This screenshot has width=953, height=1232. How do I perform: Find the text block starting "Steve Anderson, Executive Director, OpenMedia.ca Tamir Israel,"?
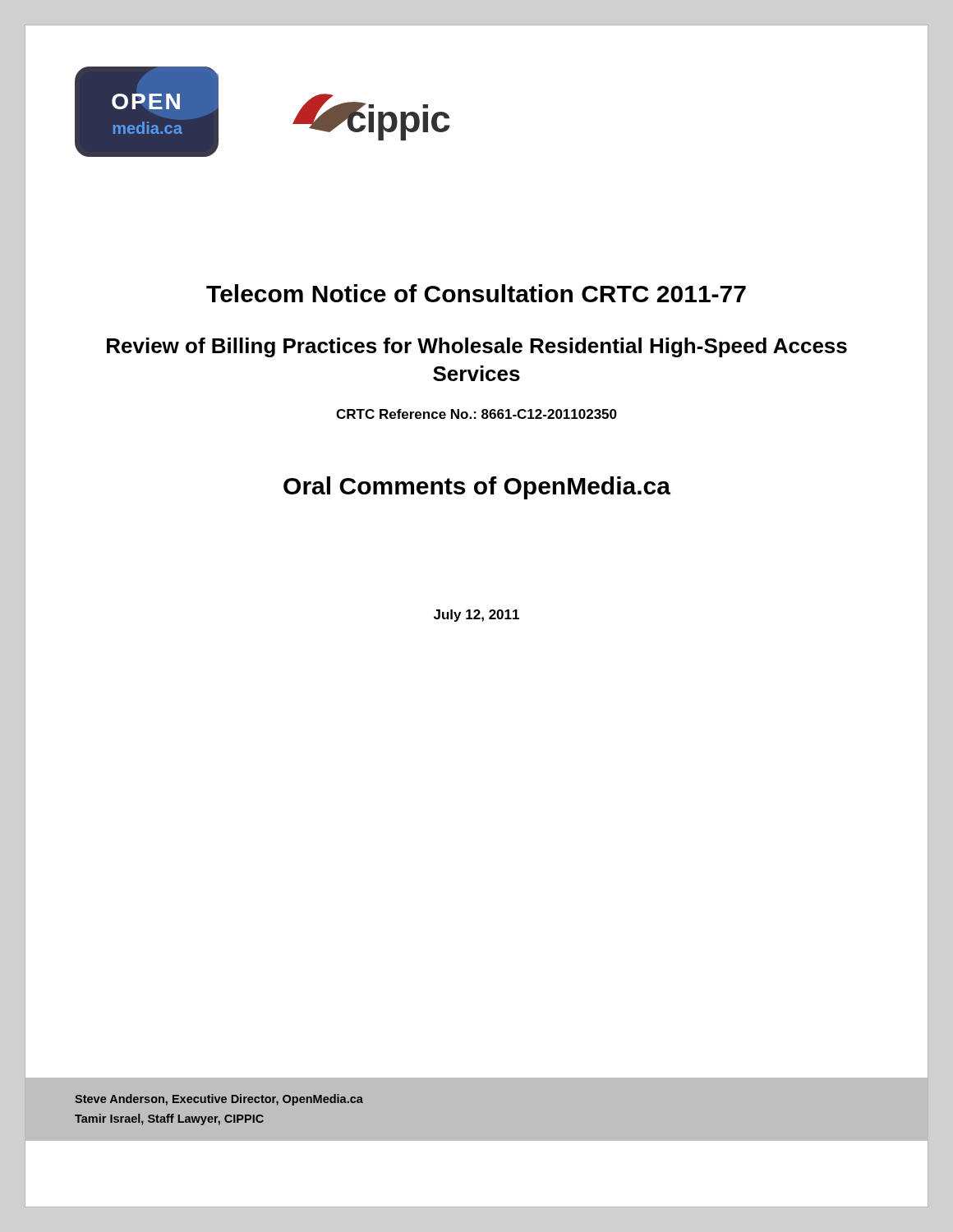(219, 1109)
